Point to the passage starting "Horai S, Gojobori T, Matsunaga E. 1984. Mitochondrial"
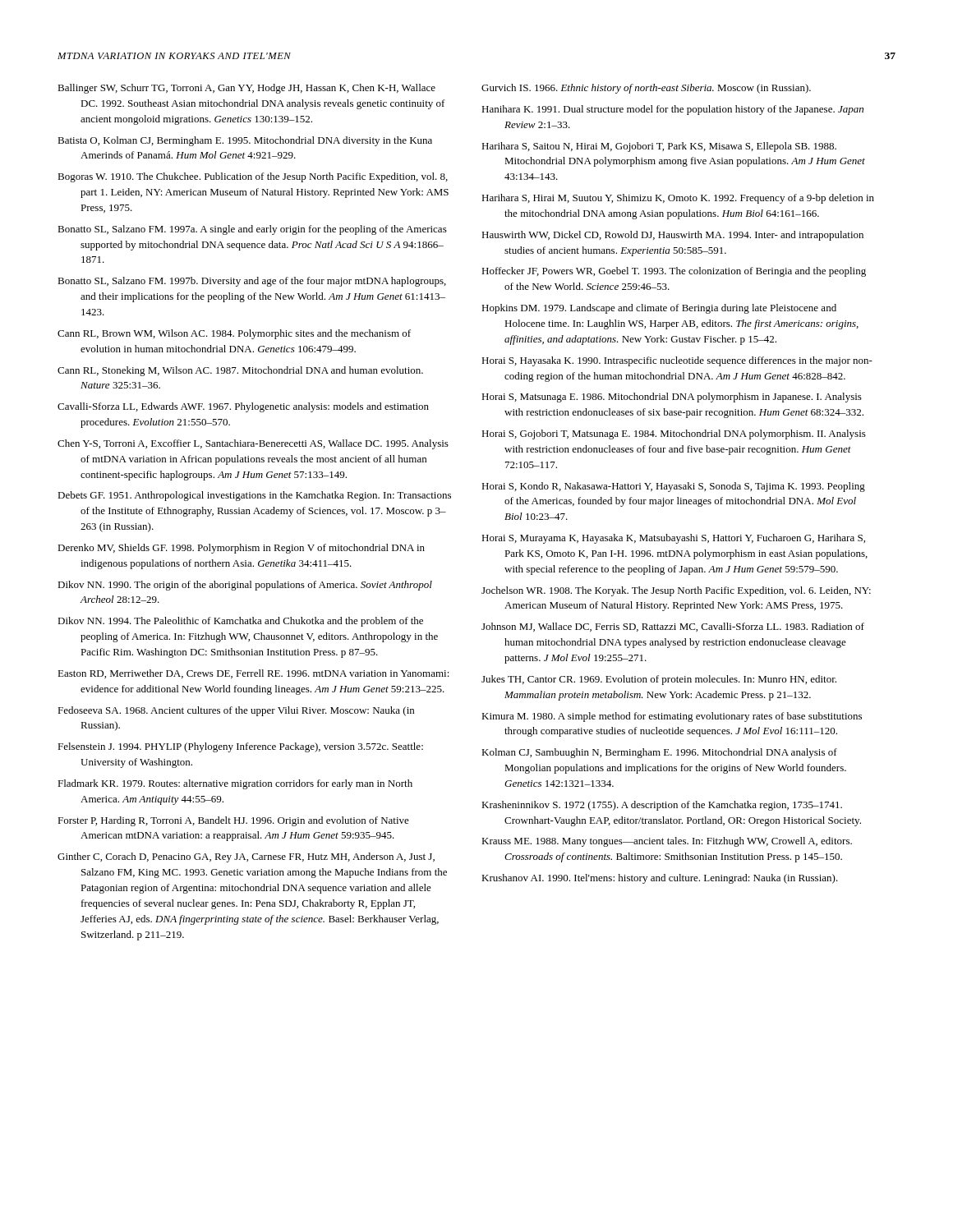This screenshot has height=1232, width=953. click(x=674, y=449)
